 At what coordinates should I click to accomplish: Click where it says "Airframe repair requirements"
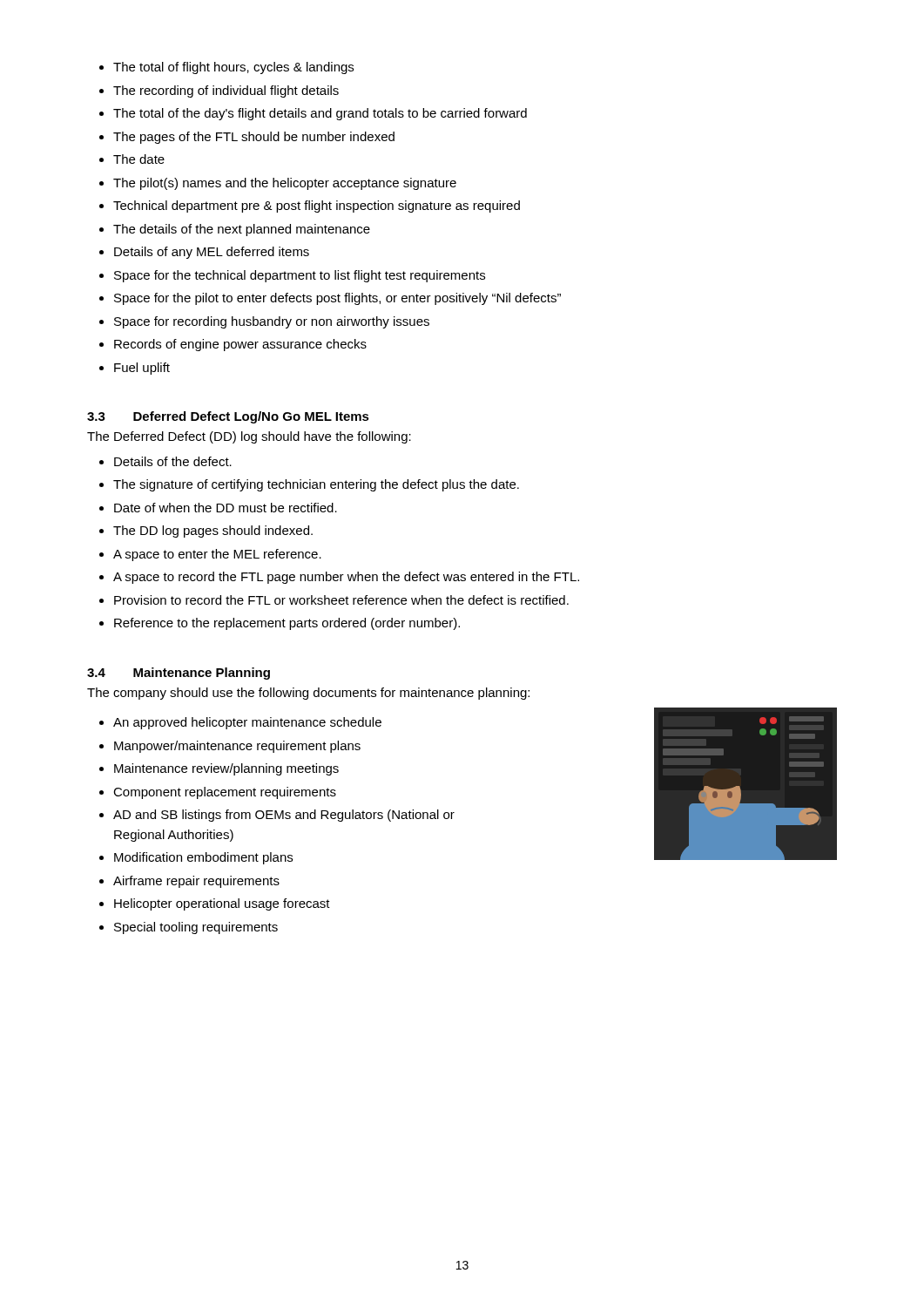[196, 882]
